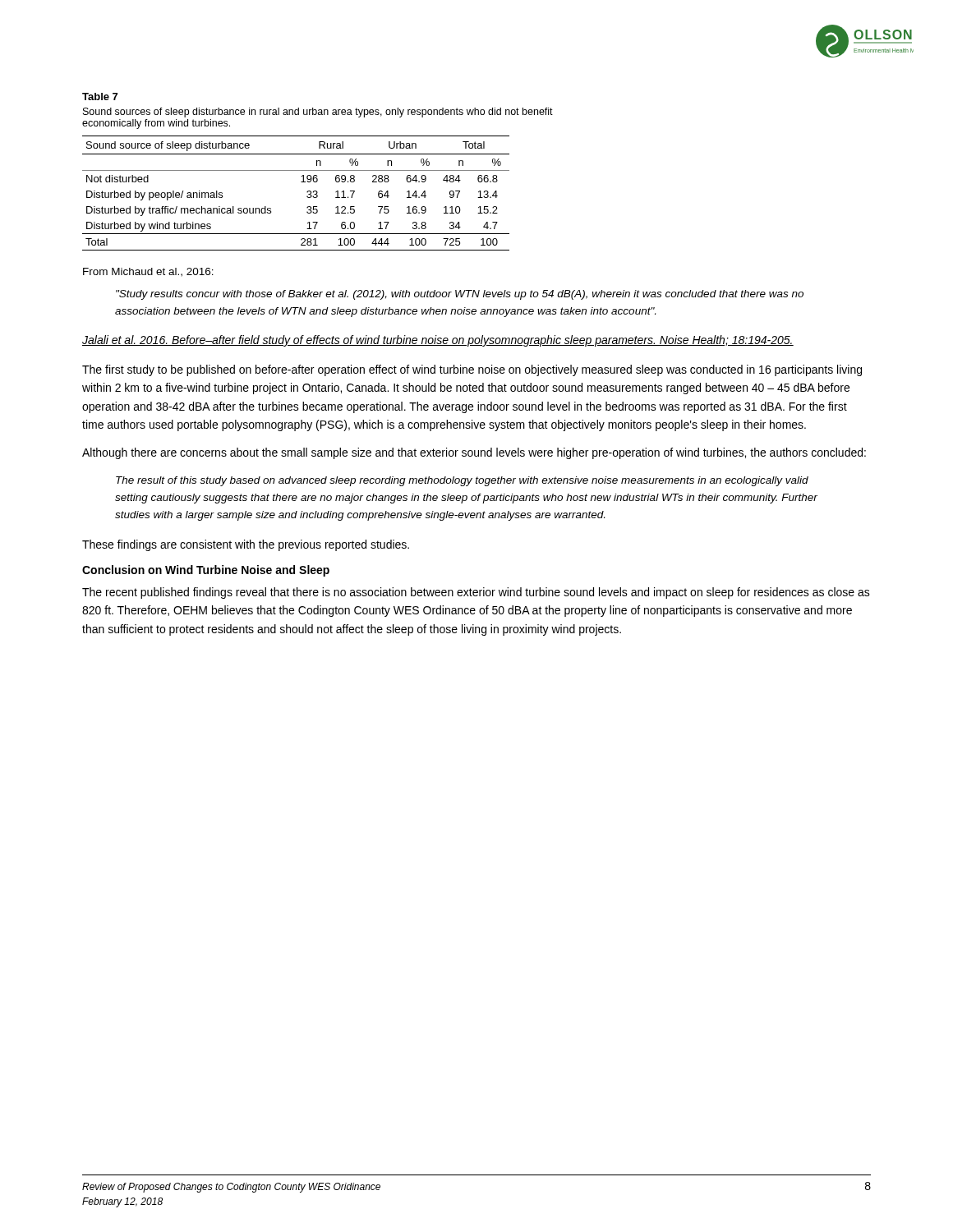Find the text block containing "Although there are concerns about the small sample"
The height and width of the screenshot is (1232, 953).
474,453
